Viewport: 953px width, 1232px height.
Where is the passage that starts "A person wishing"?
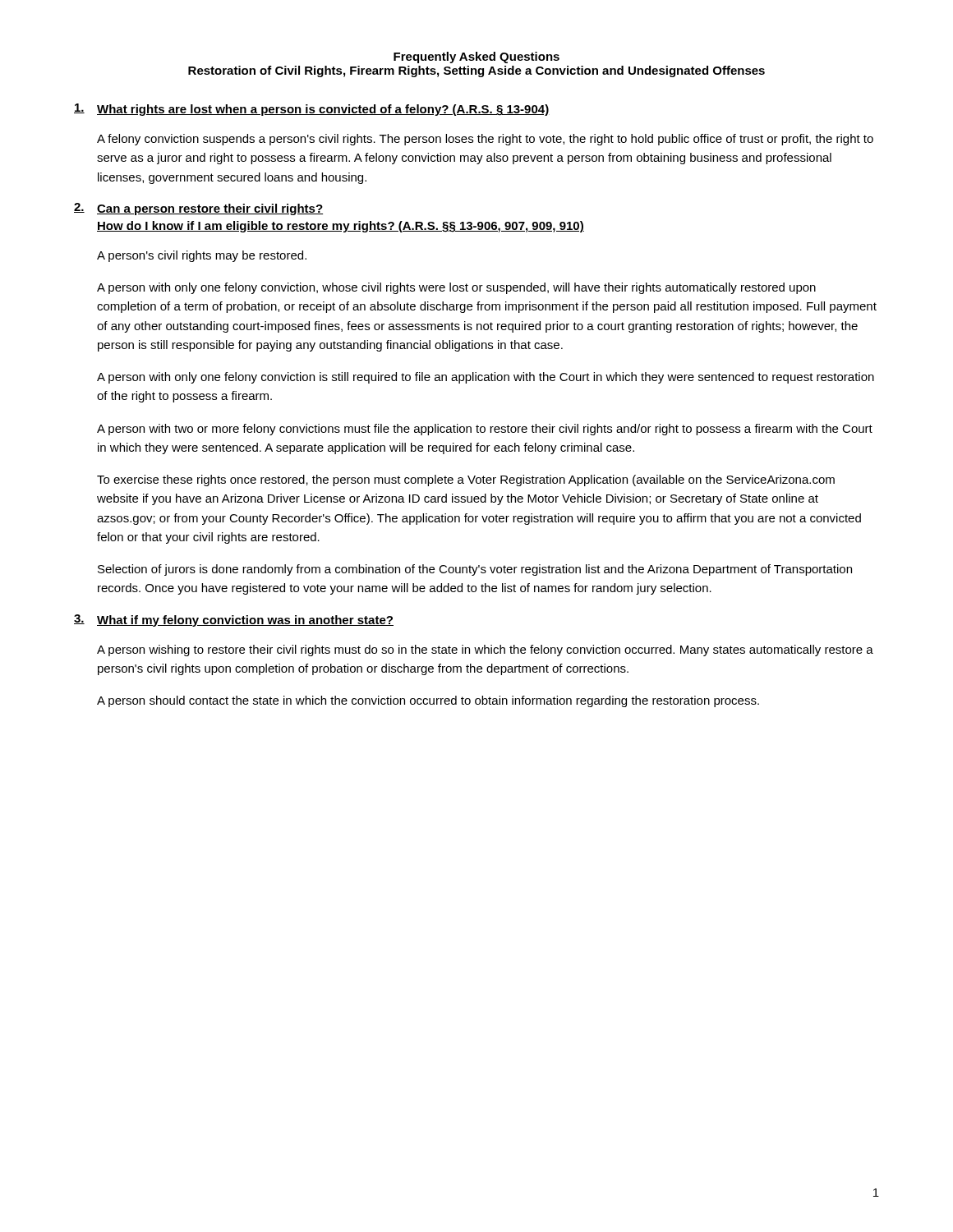coord(488,659)
